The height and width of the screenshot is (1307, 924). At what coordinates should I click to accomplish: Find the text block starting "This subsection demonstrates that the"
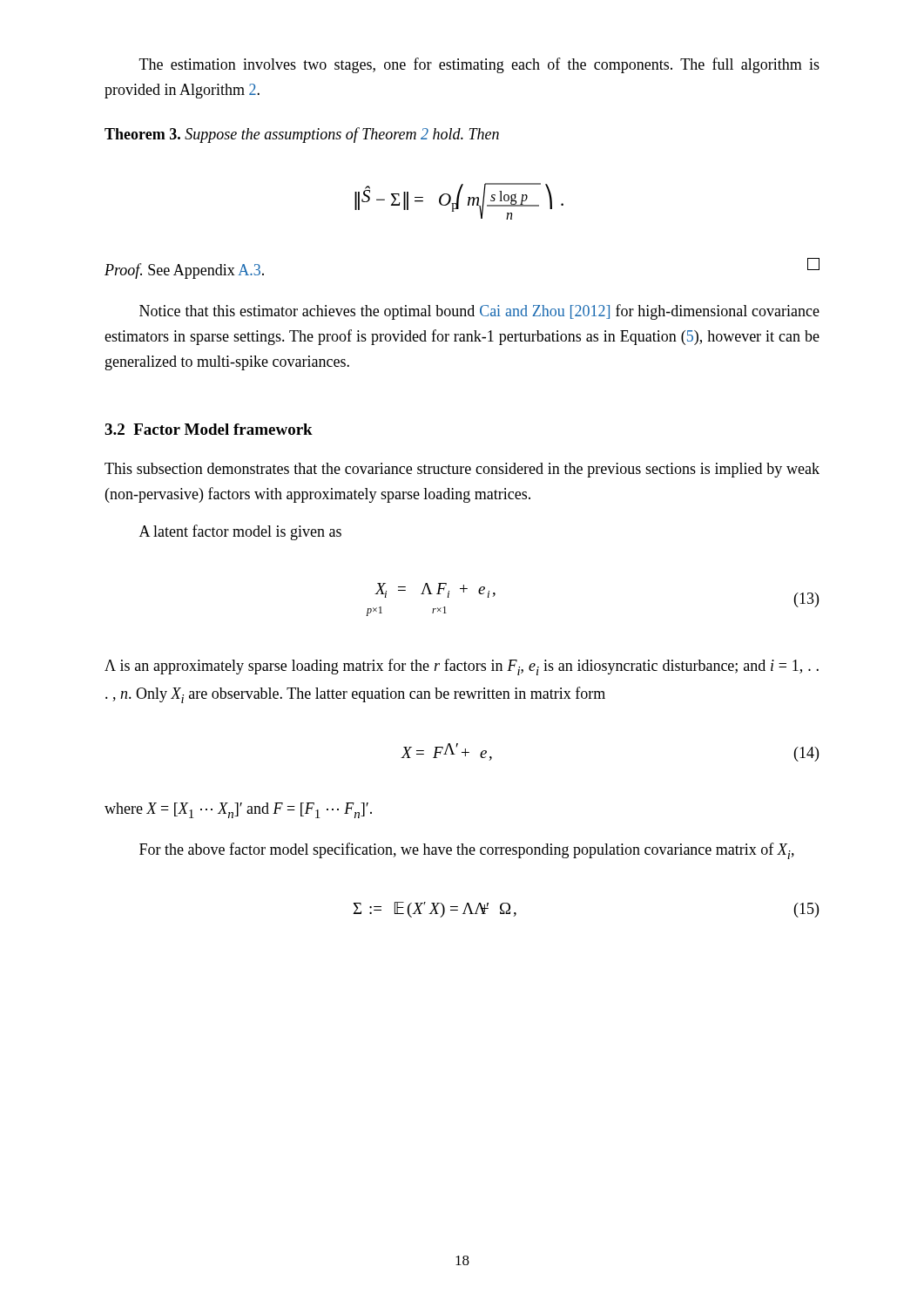pyautogui.click(x=462, y=481)
